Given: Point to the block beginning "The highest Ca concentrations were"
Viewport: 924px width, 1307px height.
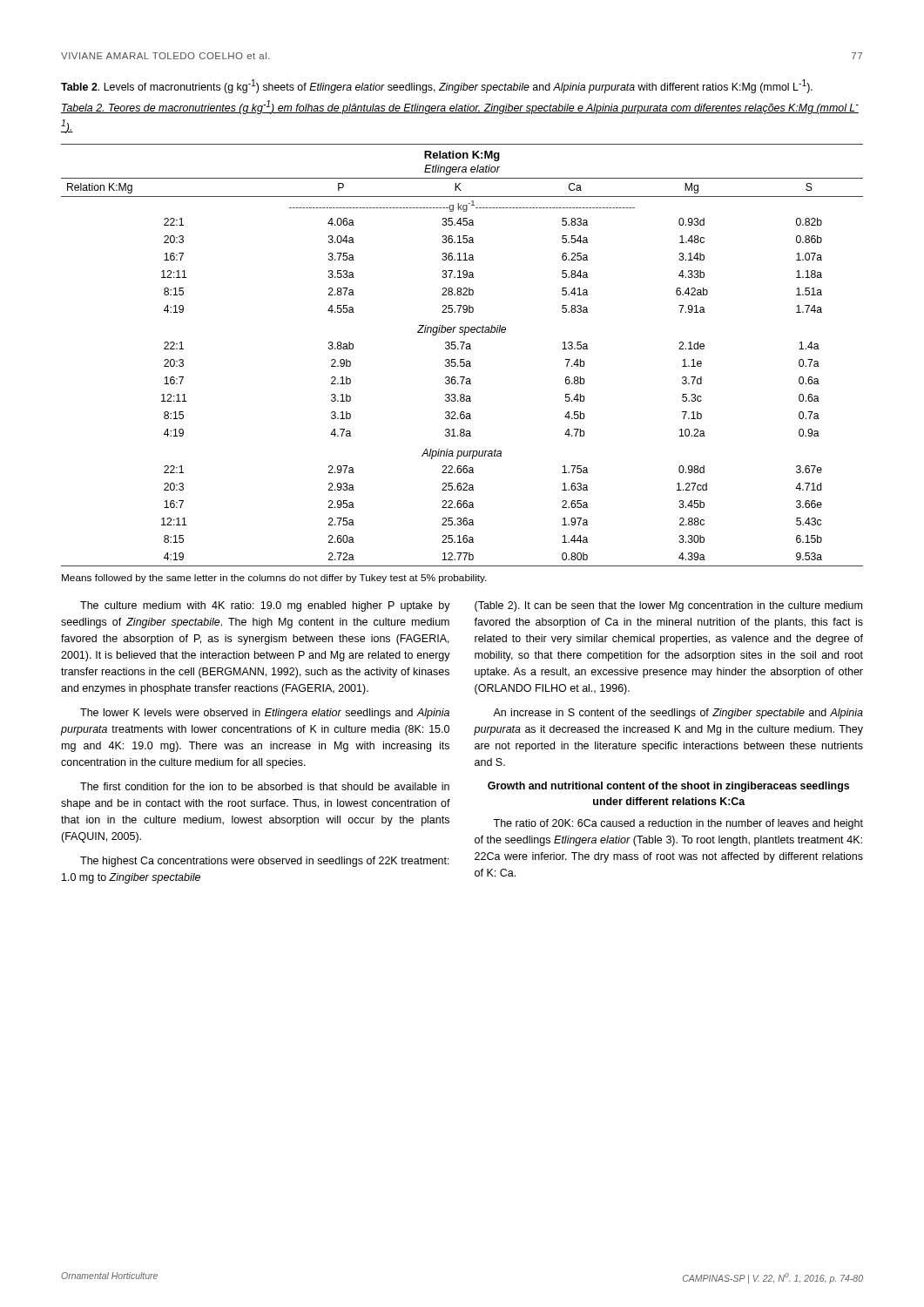Looking at the screenshot, I should tap(255, 869).
